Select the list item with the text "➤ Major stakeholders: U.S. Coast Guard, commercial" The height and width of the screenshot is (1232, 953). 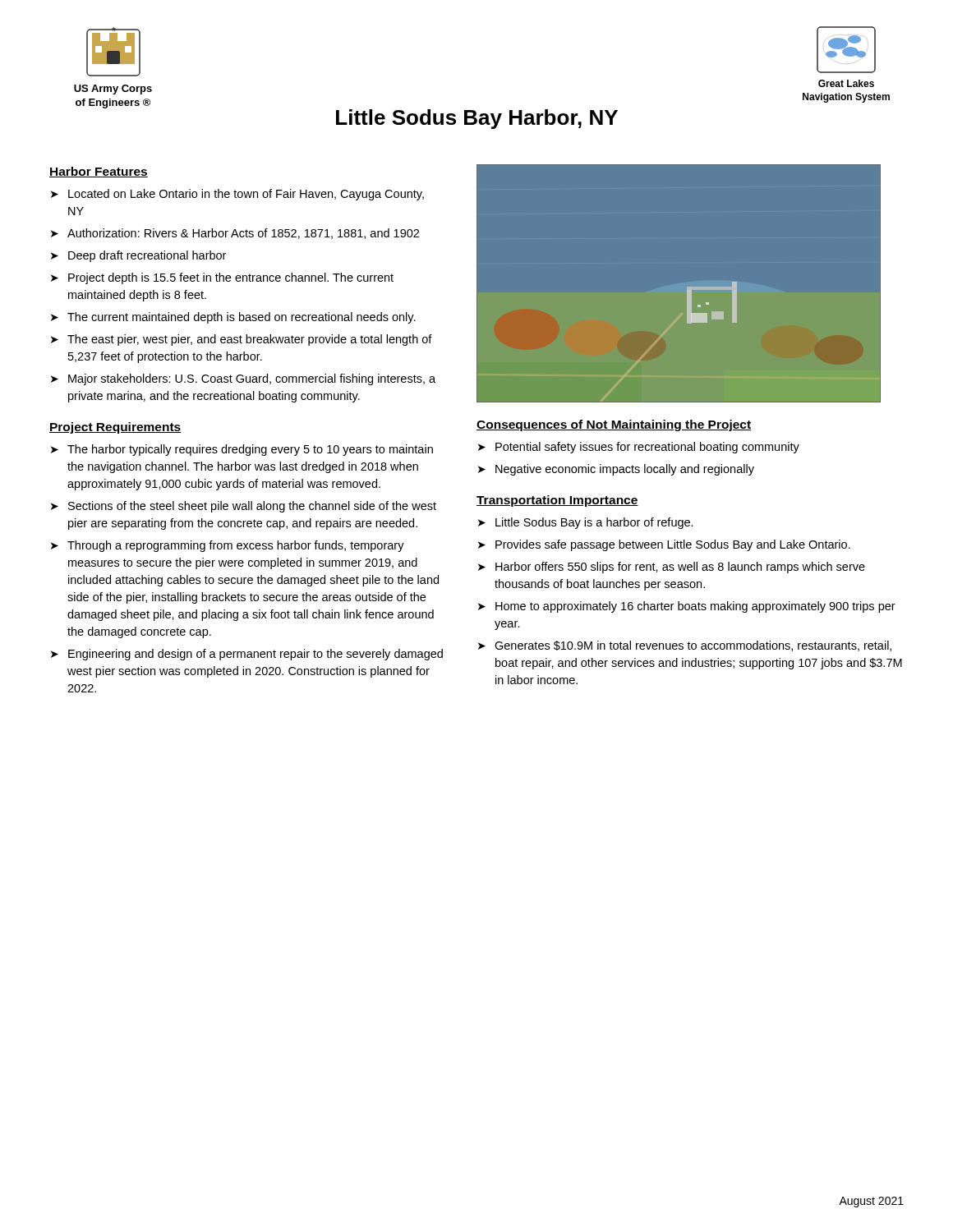coord(246,388)
